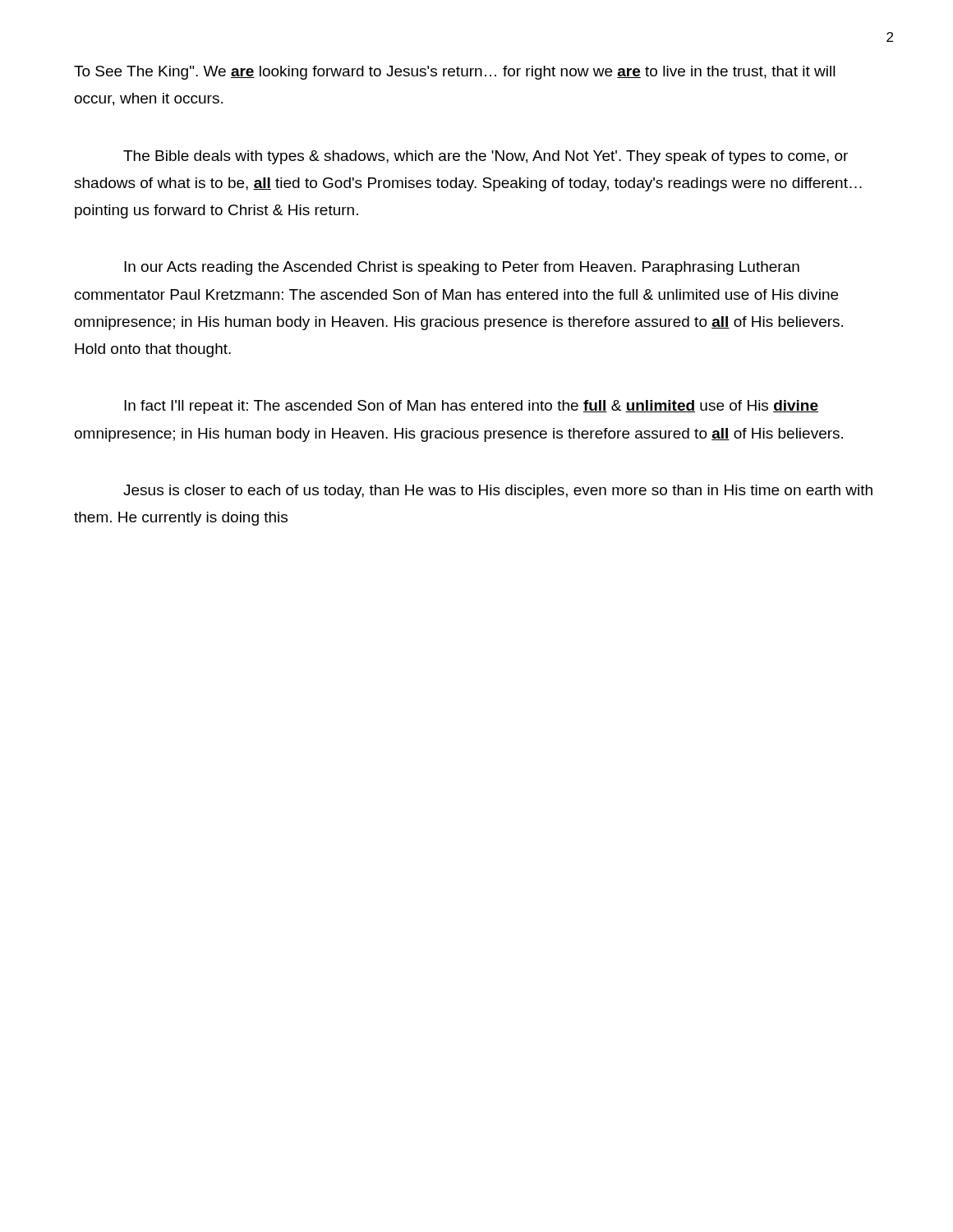Locate the block of text that opens with "Jesus is closer to each of us"
Image resolution: width=953 pixels, height=1232 pixels.
click(x=474, y=503)
